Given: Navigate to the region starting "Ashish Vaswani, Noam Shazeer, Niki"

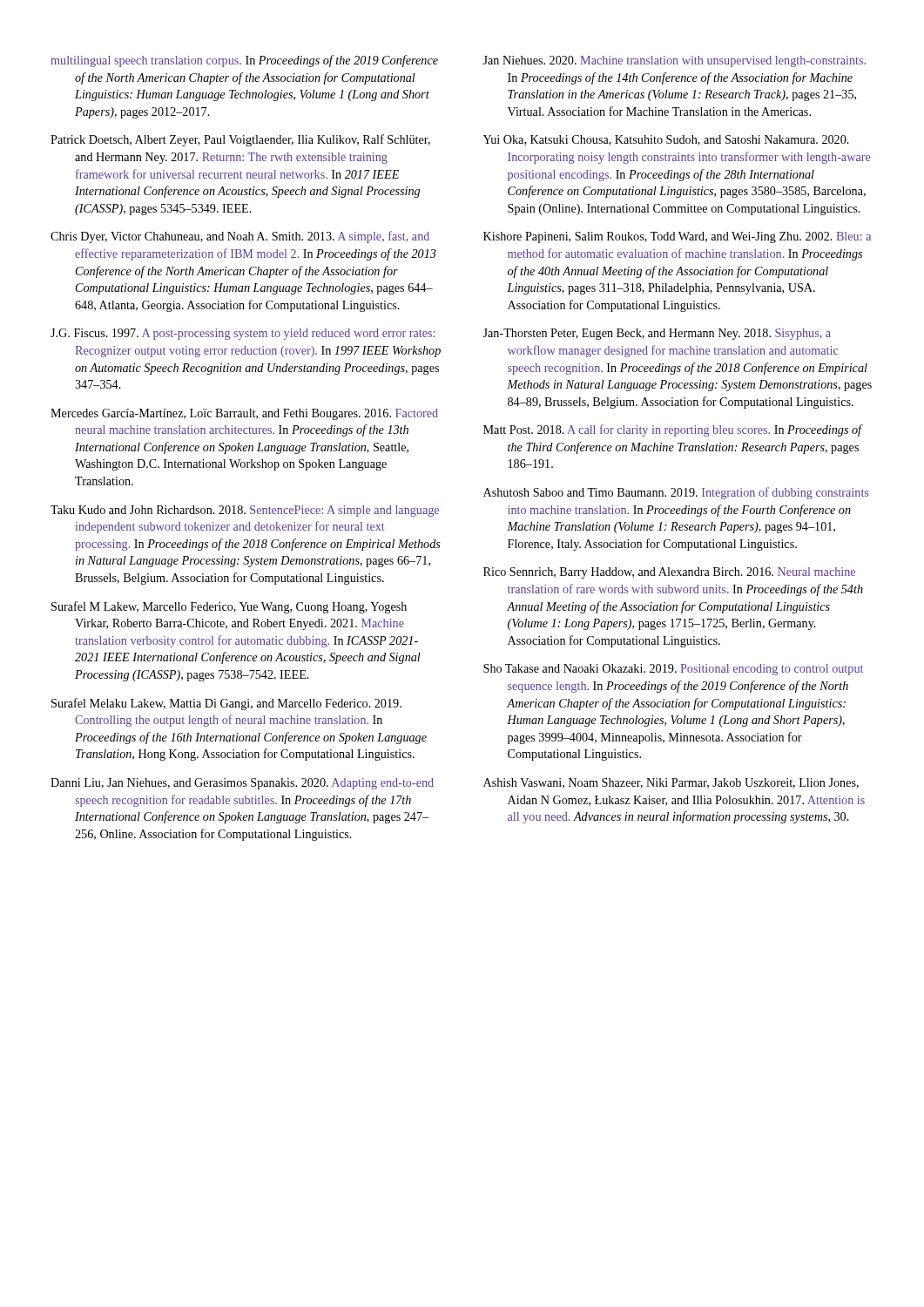Looking at the screenshot, I should [674, 799].
